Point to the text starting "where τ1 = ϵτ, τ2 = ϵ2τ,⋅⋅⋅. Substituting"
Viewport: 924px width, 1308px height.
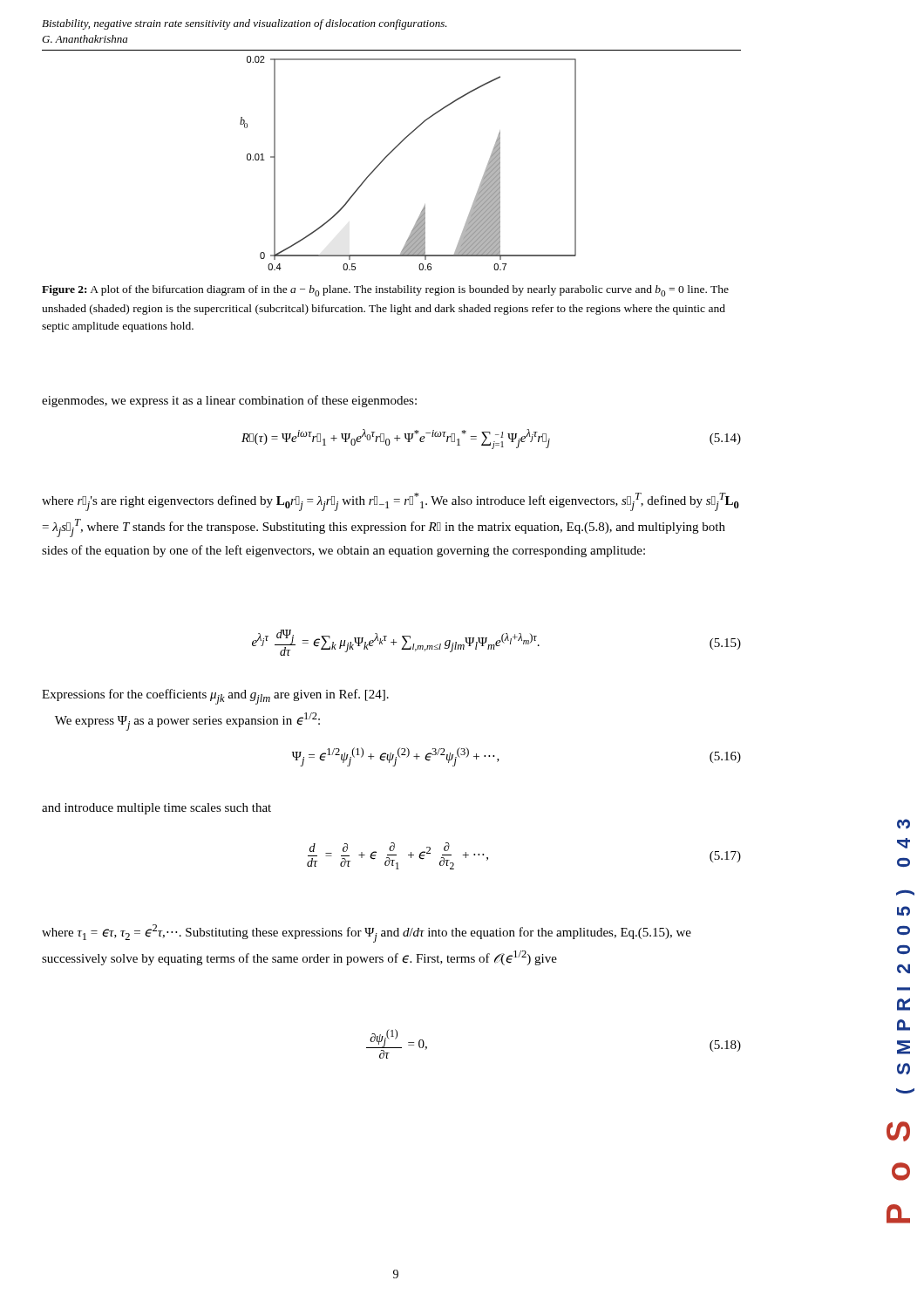click(367, 943)
